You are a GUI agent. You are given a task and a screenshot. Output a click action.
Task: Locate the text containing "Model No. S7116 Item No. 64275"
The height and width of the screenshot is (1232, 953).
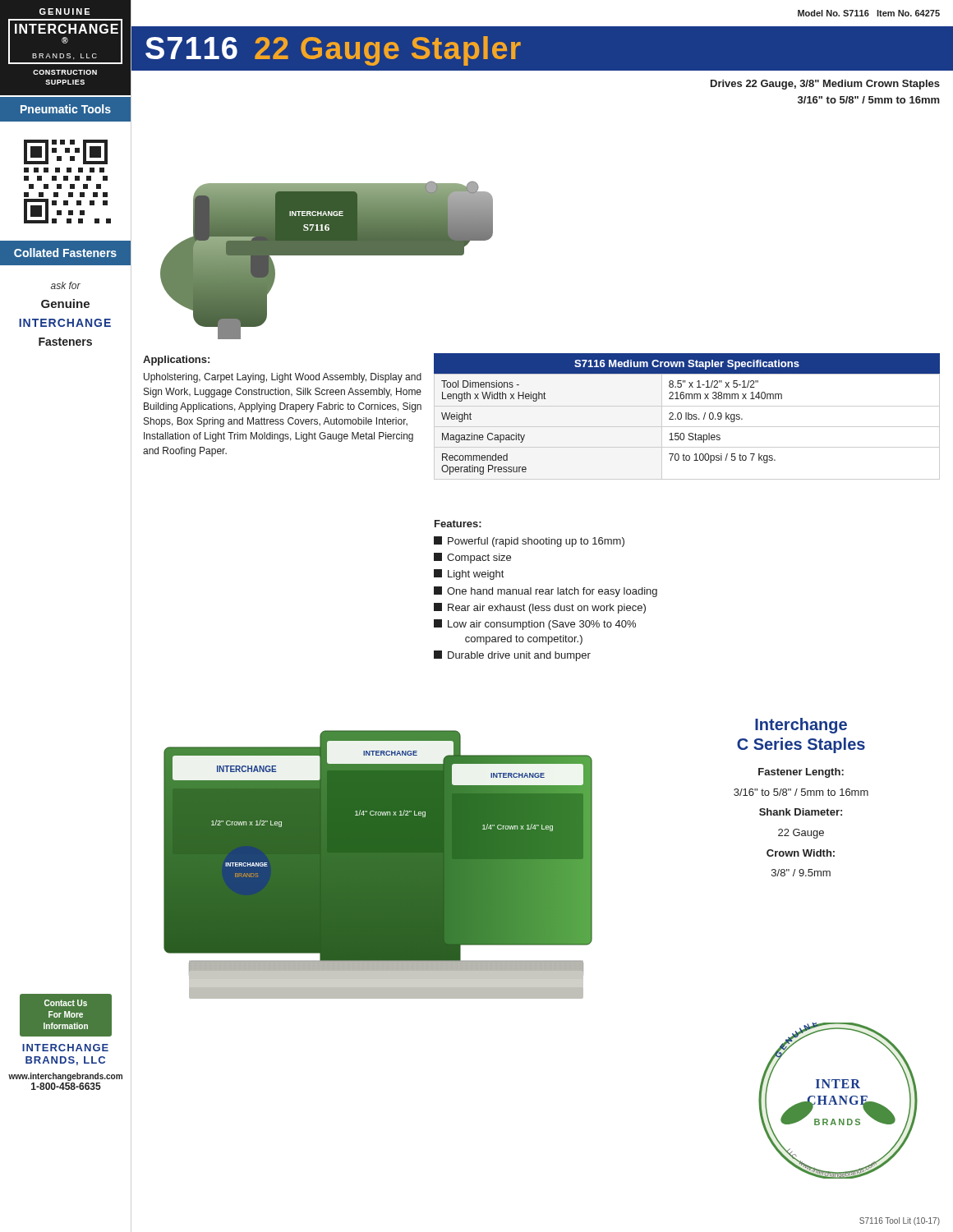tap(869, 13)
